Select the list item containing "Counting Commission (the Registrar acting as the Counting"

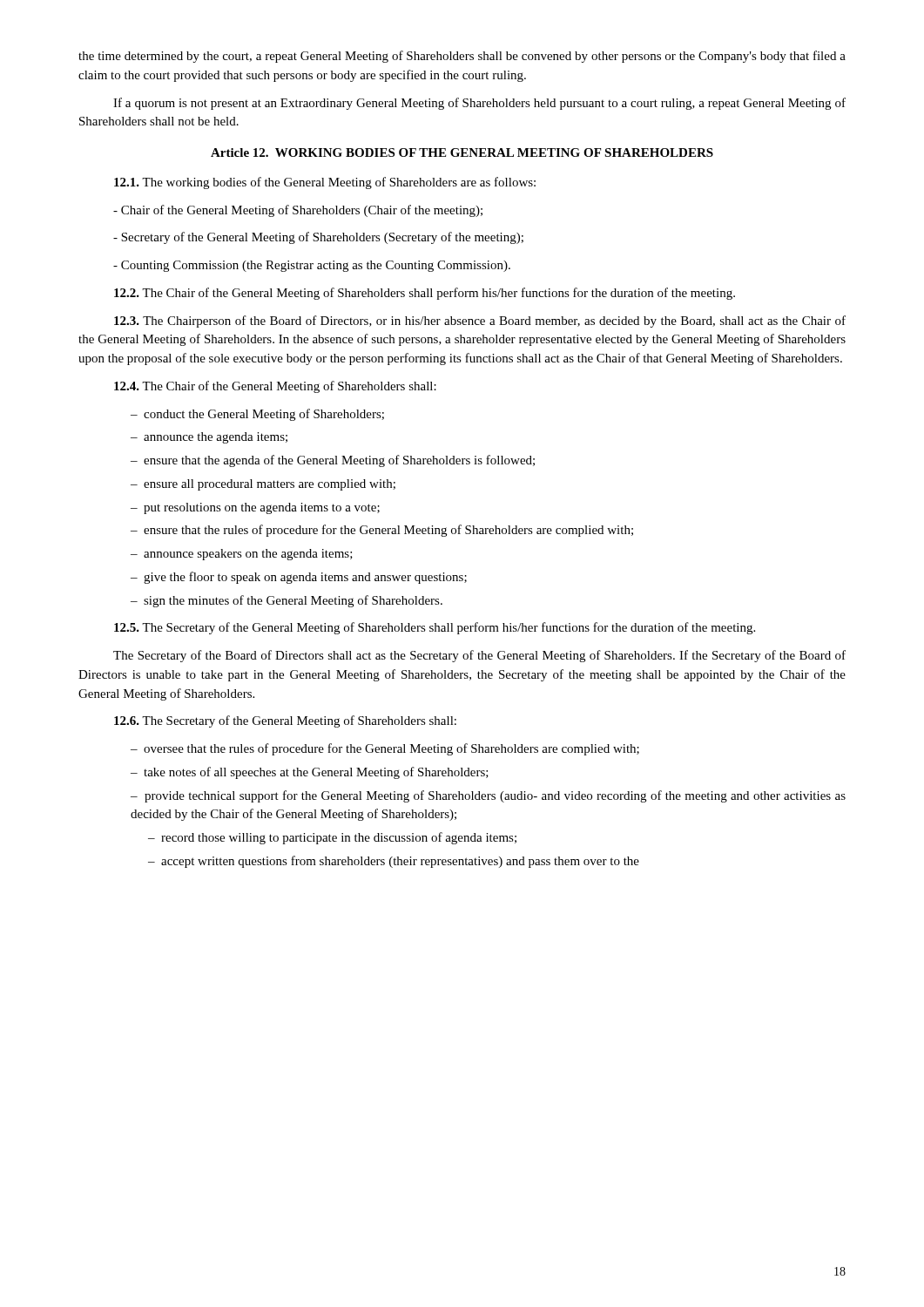312,265
